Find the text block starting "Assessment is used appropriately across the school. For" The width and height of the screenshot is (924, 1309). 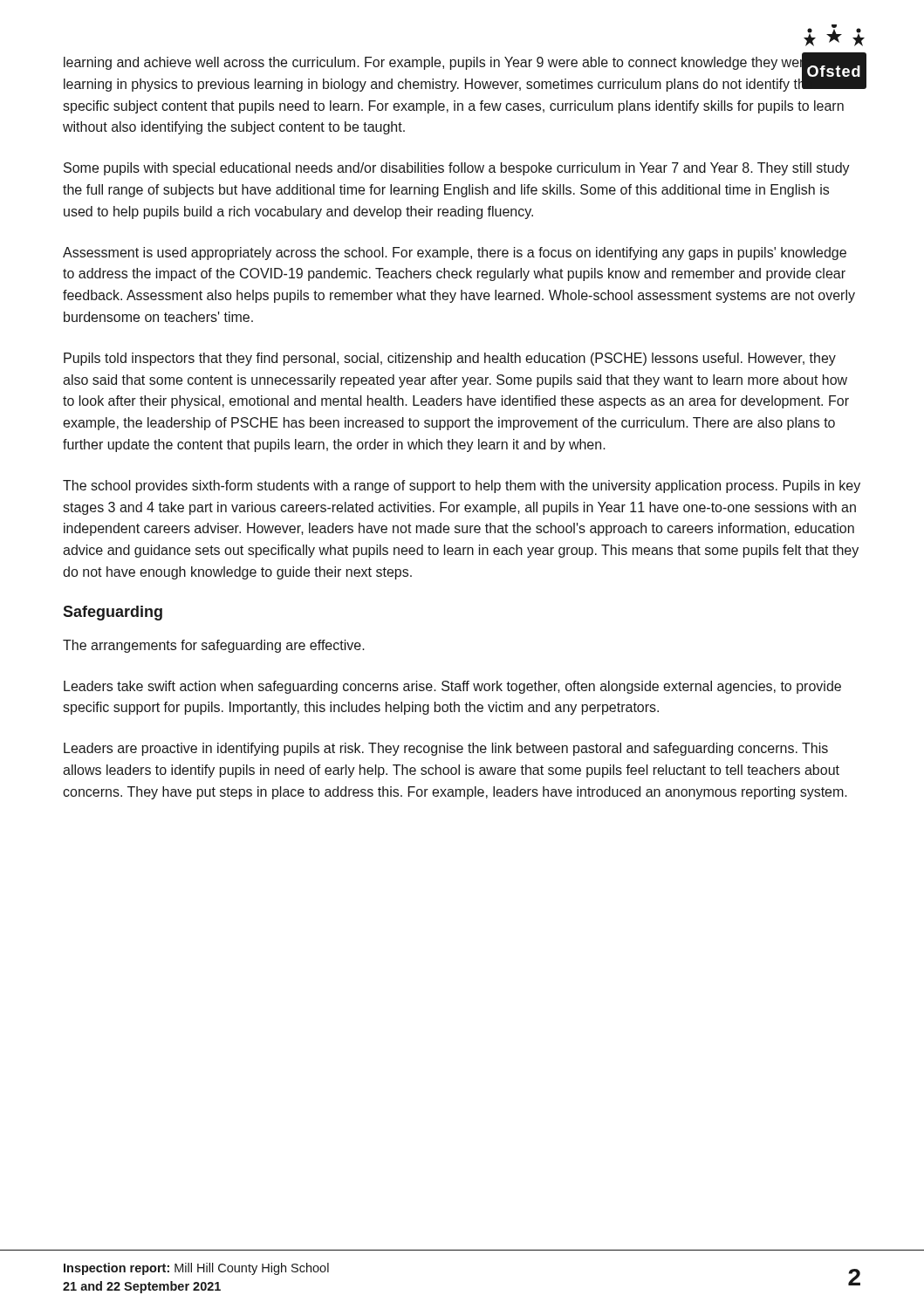tap(459, 285)
